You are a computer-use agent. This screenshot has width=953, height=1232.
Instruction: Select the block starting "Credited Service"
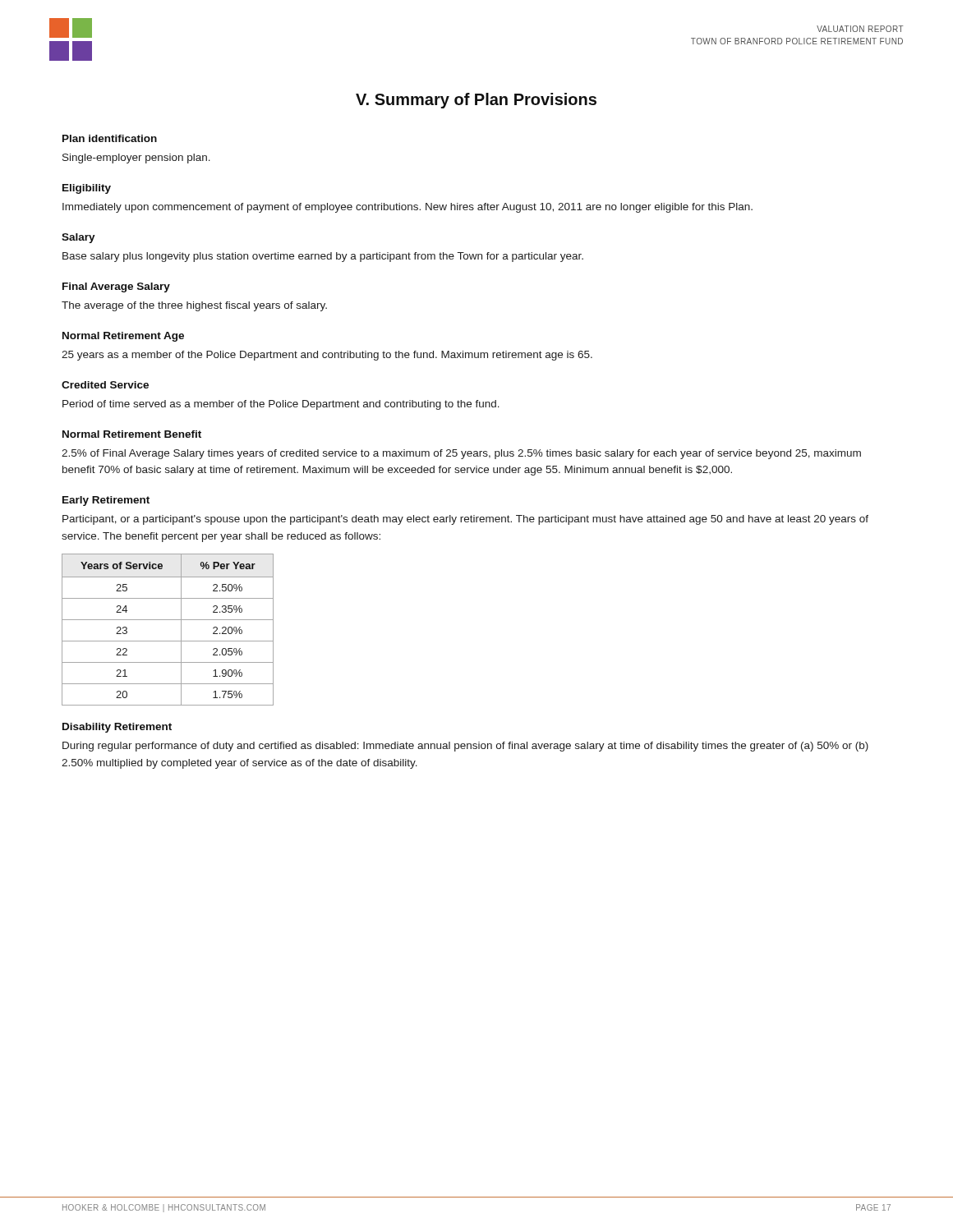coord(105,385)
